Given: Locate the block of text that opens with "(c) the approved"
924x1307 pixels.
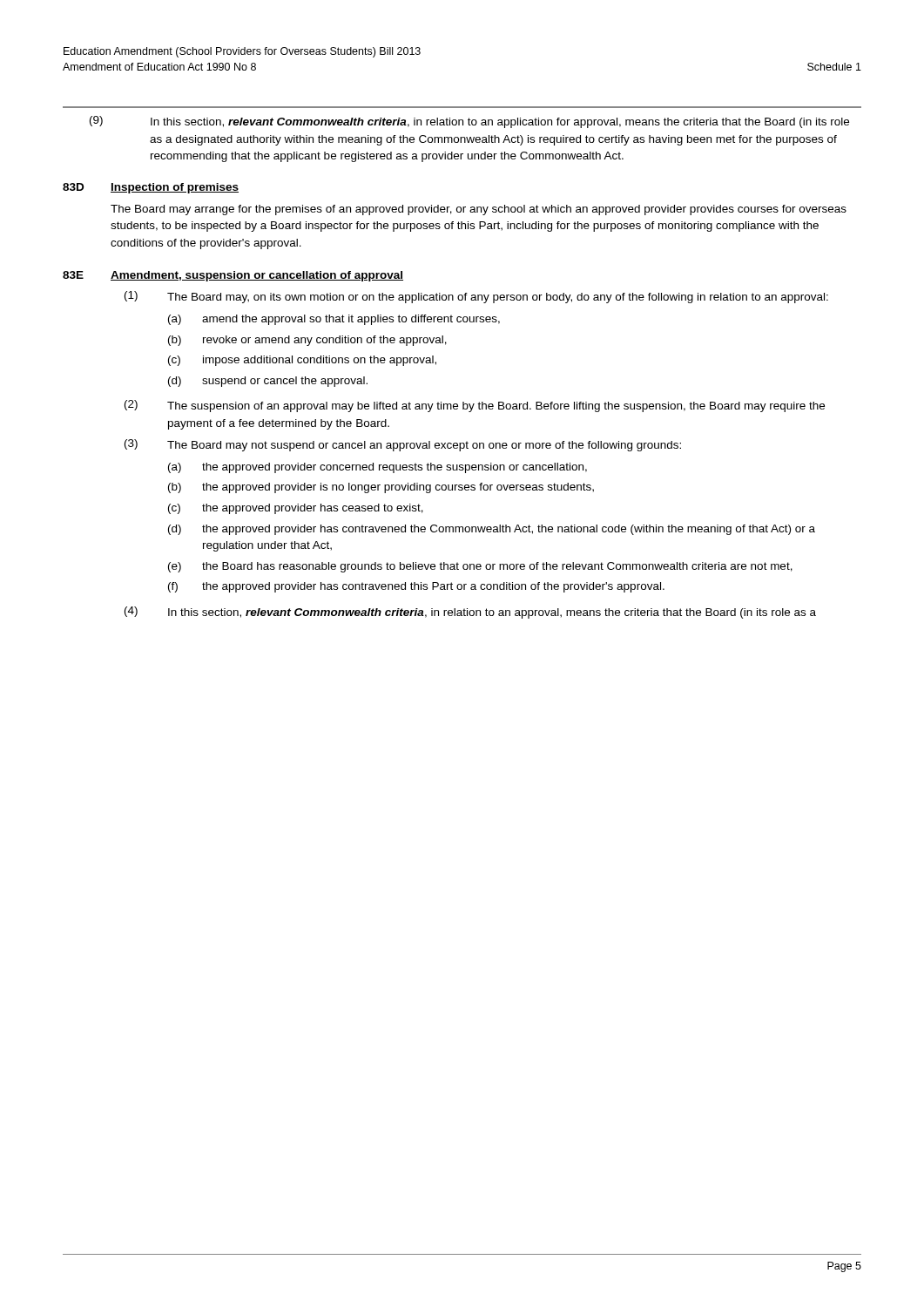Looking at the screenshot, I should pyautogui.click(x=295, y=508).
